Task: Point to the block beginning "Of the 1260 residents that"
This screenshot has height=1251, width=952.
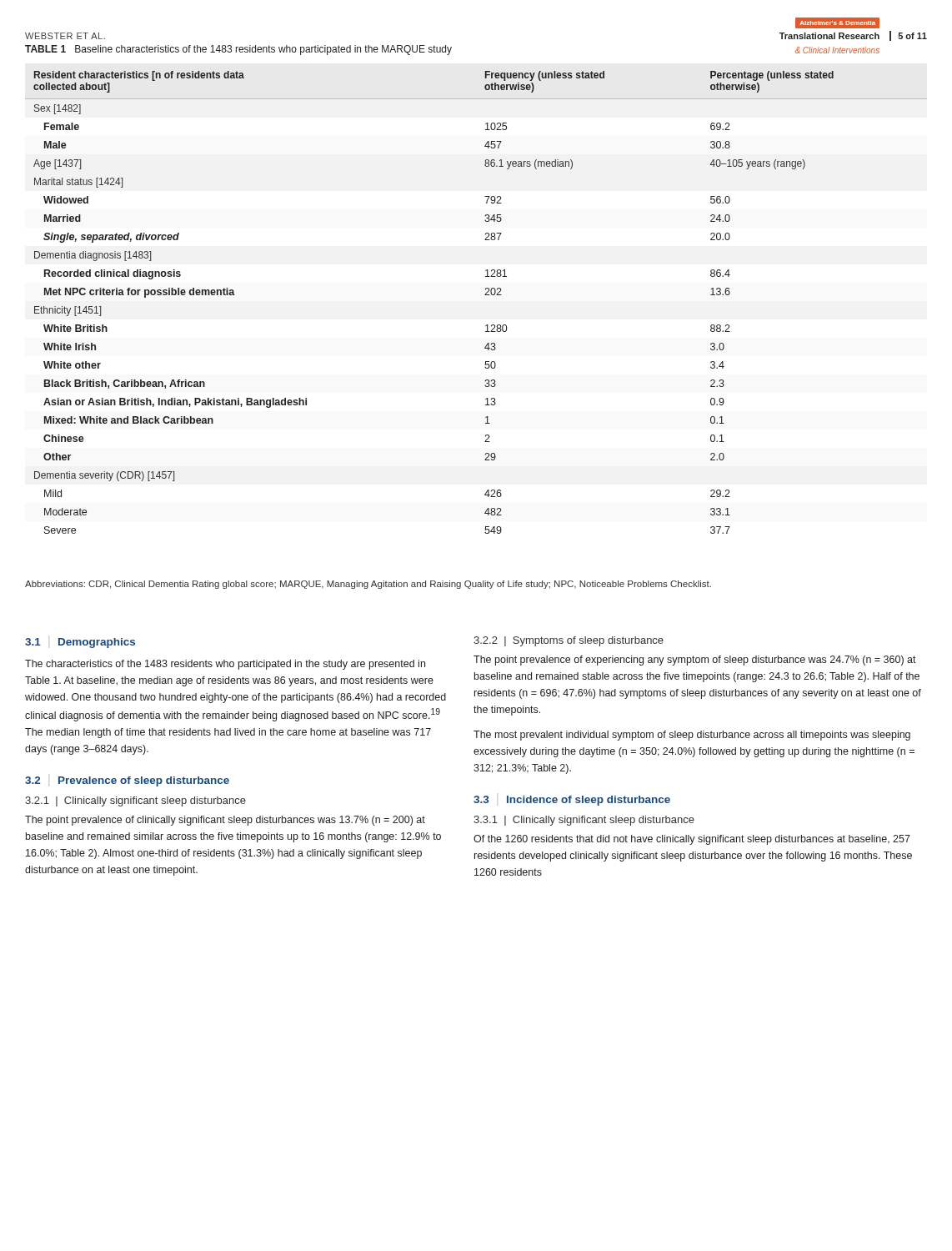Action: point(693,856)
